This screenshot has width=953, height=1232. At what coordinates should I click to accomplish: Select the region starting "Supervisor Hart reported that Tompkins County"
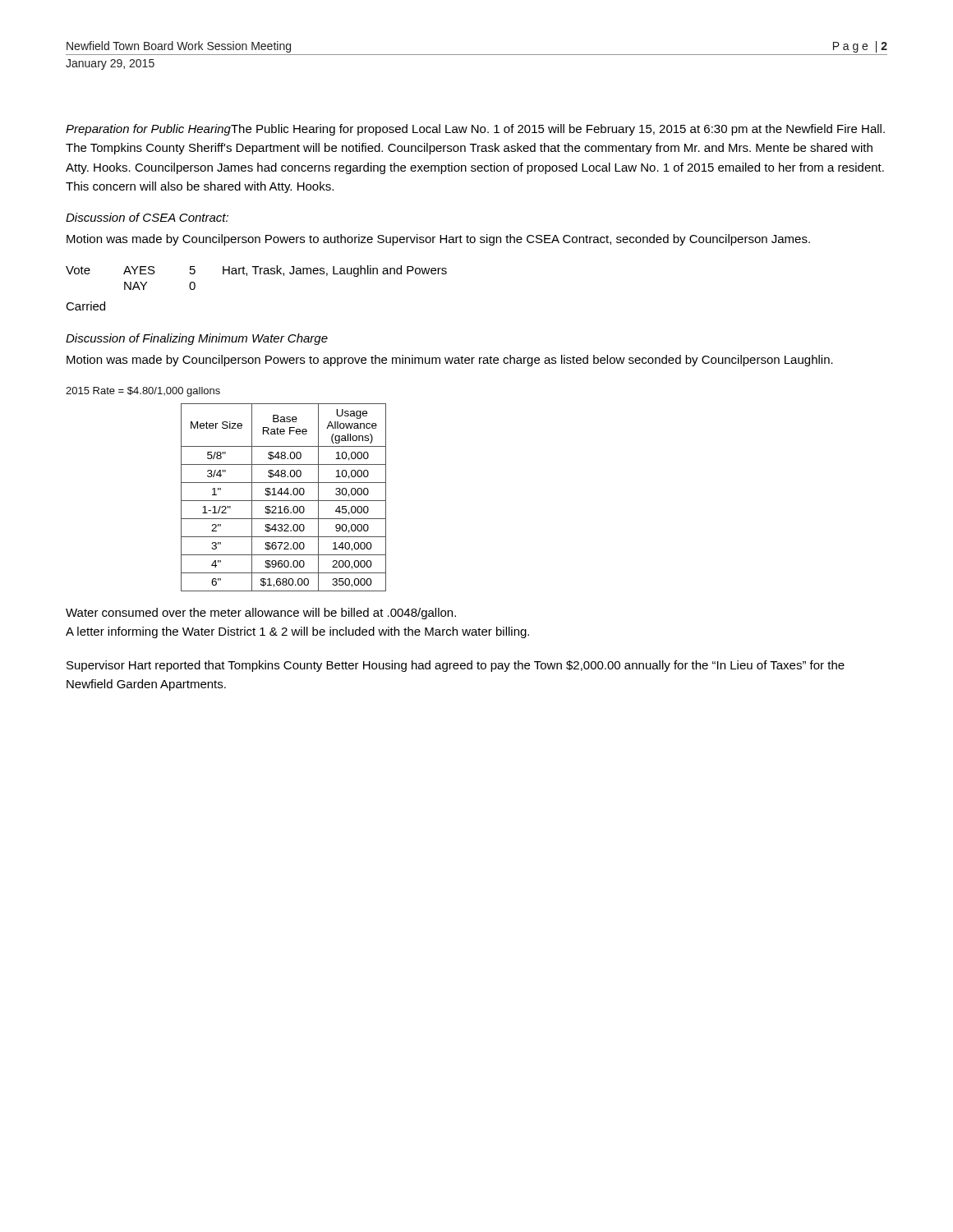tap(455, 674)
